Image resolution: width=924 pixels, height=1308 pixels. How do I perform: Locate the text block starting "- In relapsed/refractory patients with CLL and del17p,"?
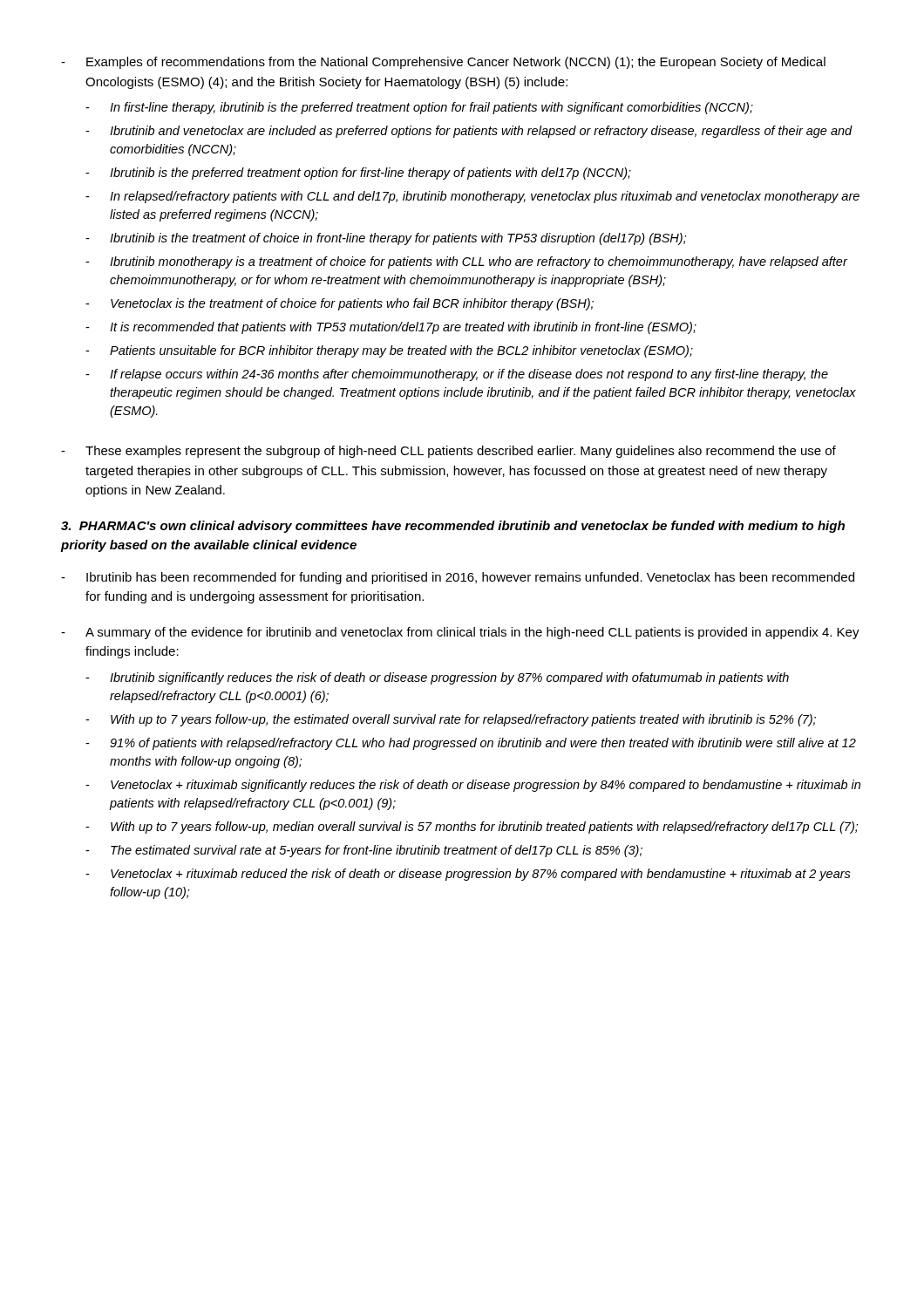(474, 206)
